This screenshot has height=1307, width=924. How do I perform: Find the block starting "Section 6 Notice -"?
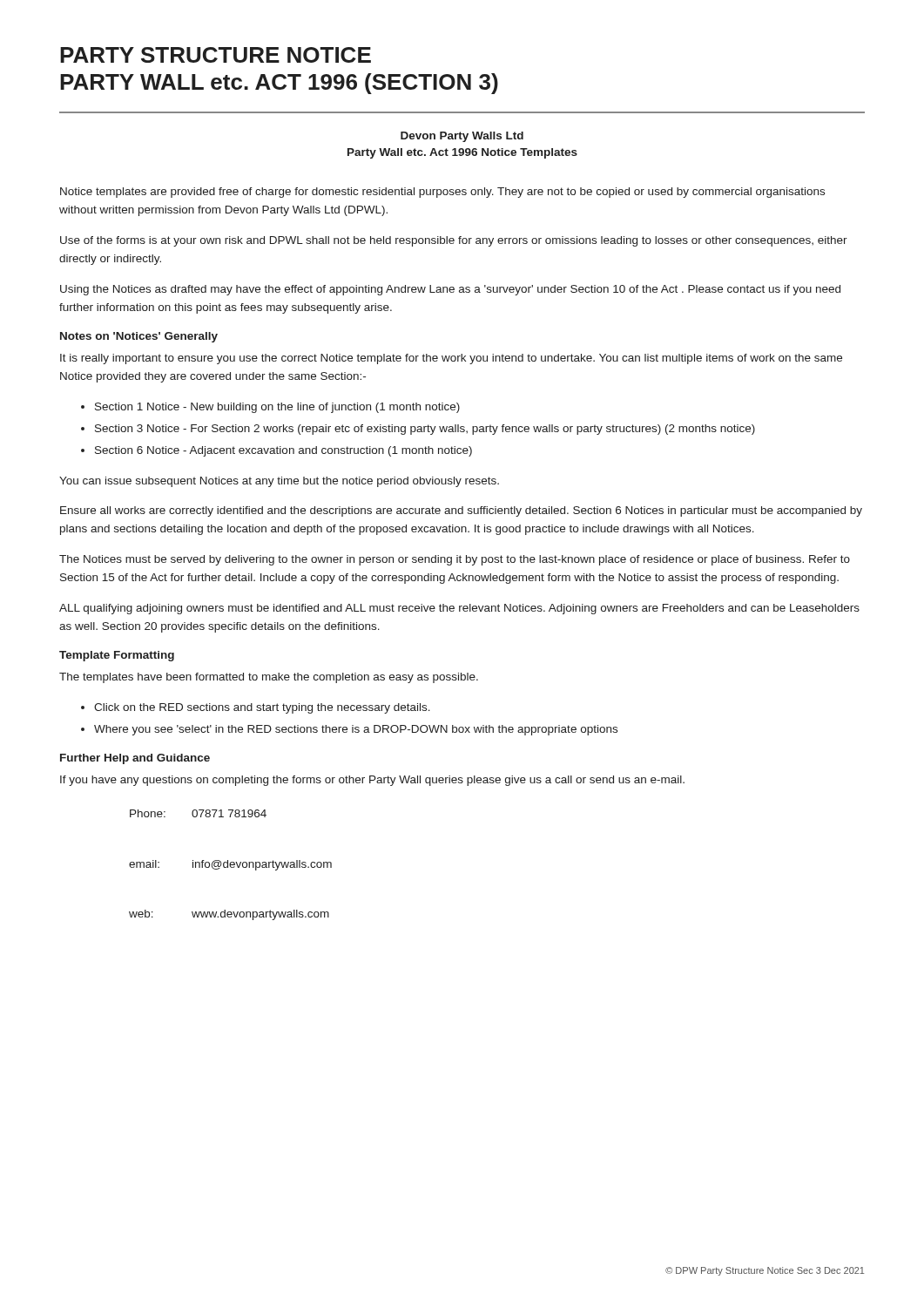coord(283,450)
